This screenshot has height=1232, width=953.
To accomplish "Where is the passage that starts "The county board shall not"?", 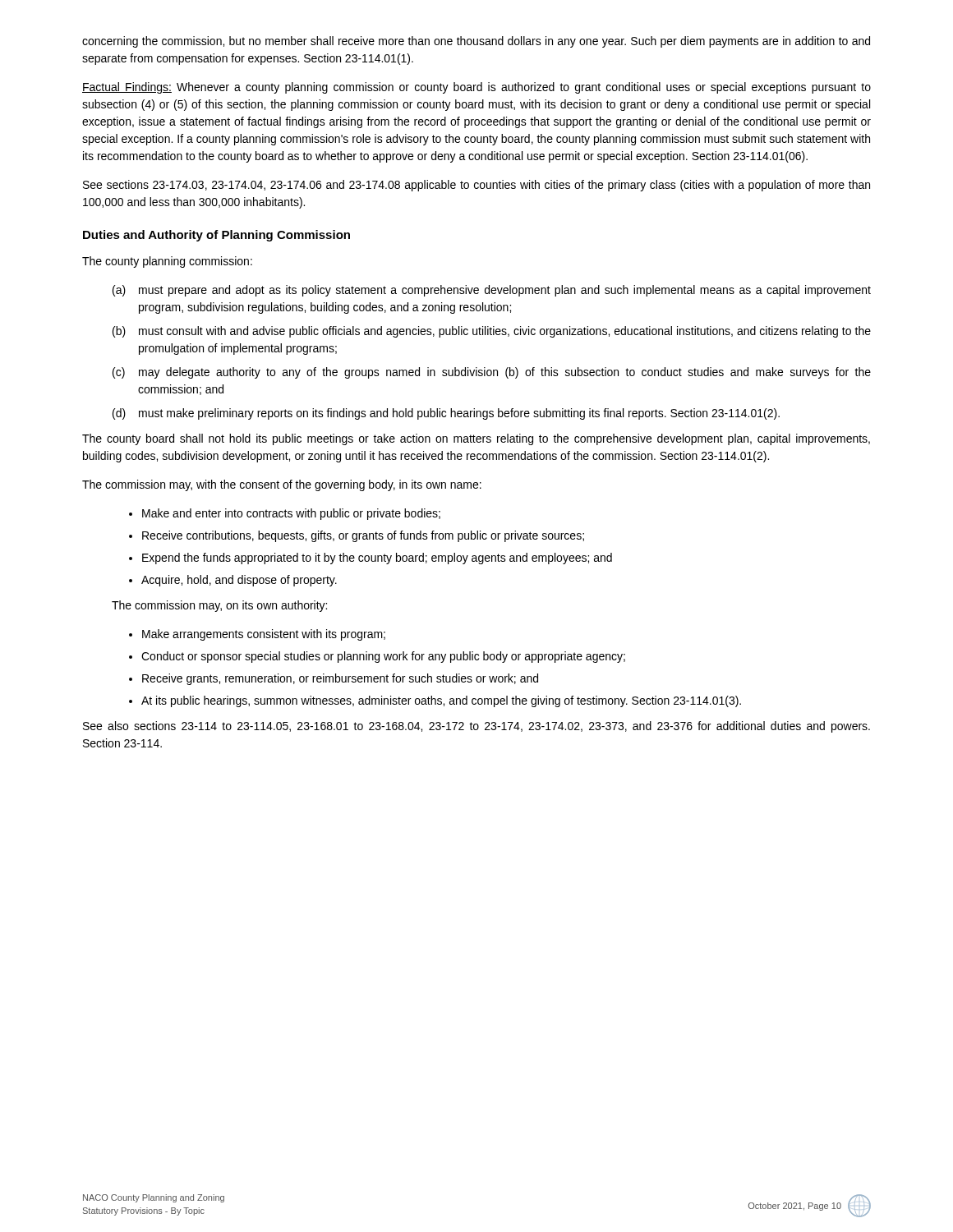I will point(476,447).
